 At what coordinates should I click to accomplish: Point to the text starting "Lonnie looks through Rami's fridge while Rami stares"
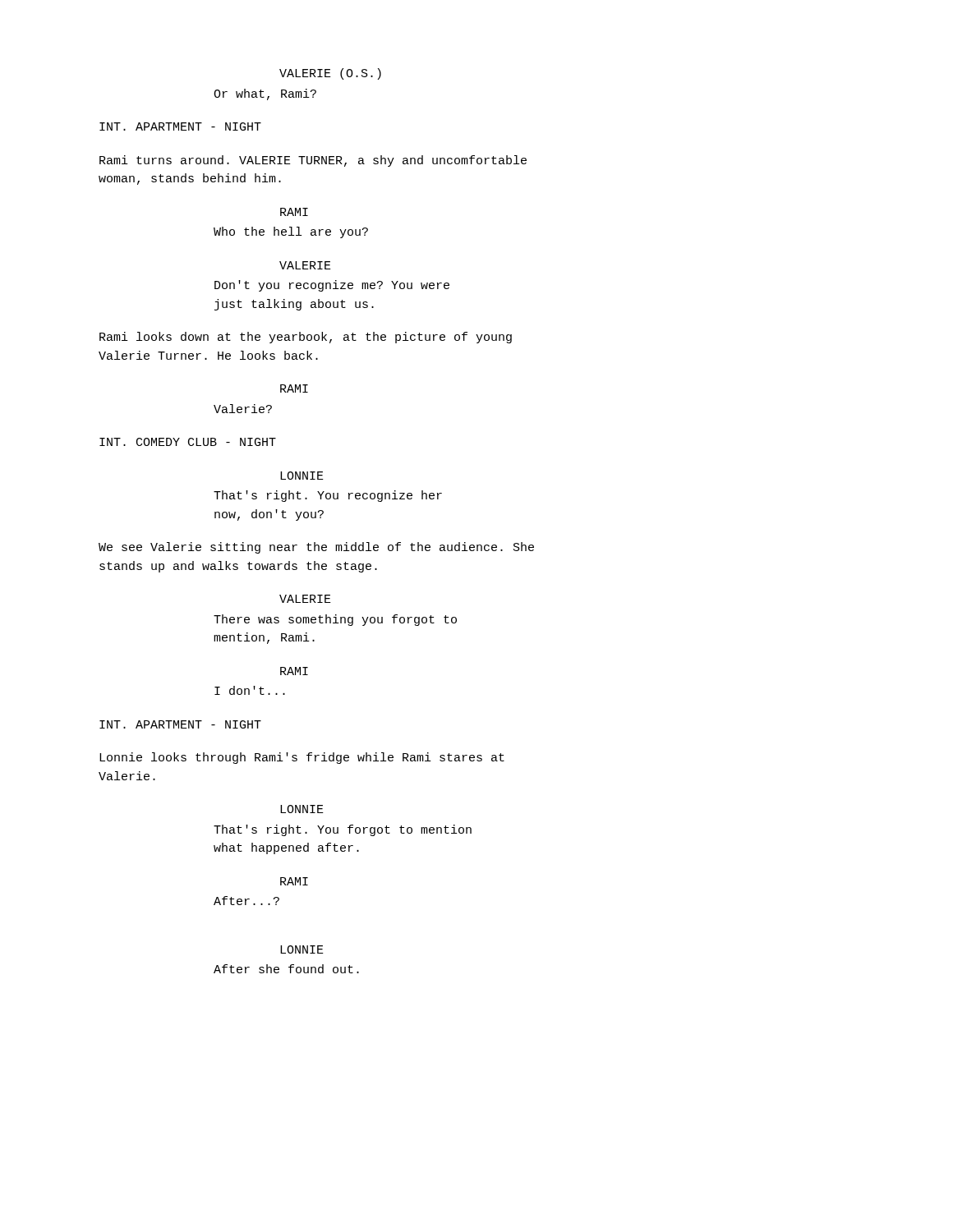[x=302, y=768]
